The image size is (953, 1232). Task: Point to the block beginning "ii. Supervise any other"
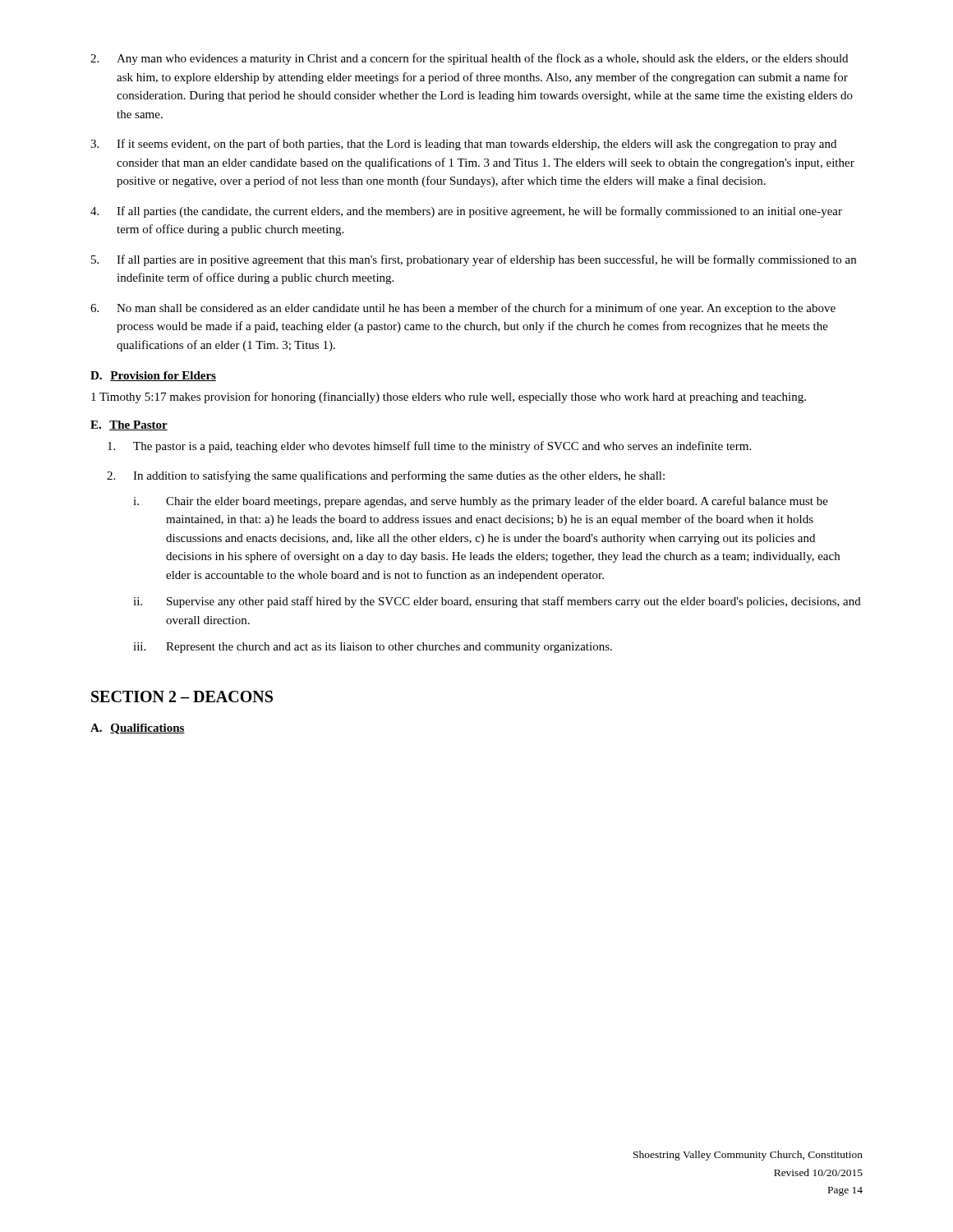pyautogui.click(x=498, y=611)
